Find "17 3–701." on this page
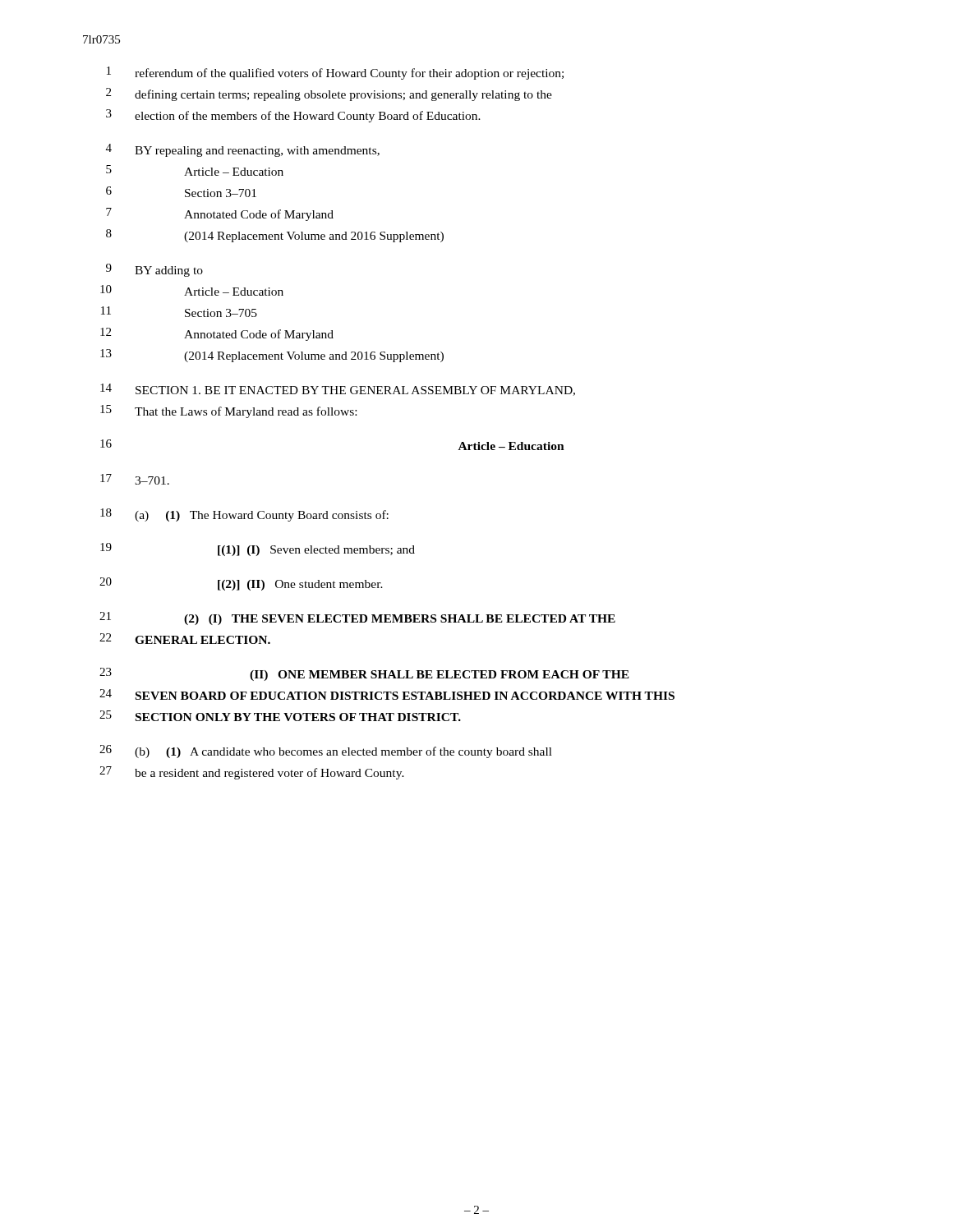This screenshot has width=953, height=1232. pyautogui.click(x=135, y=479)
